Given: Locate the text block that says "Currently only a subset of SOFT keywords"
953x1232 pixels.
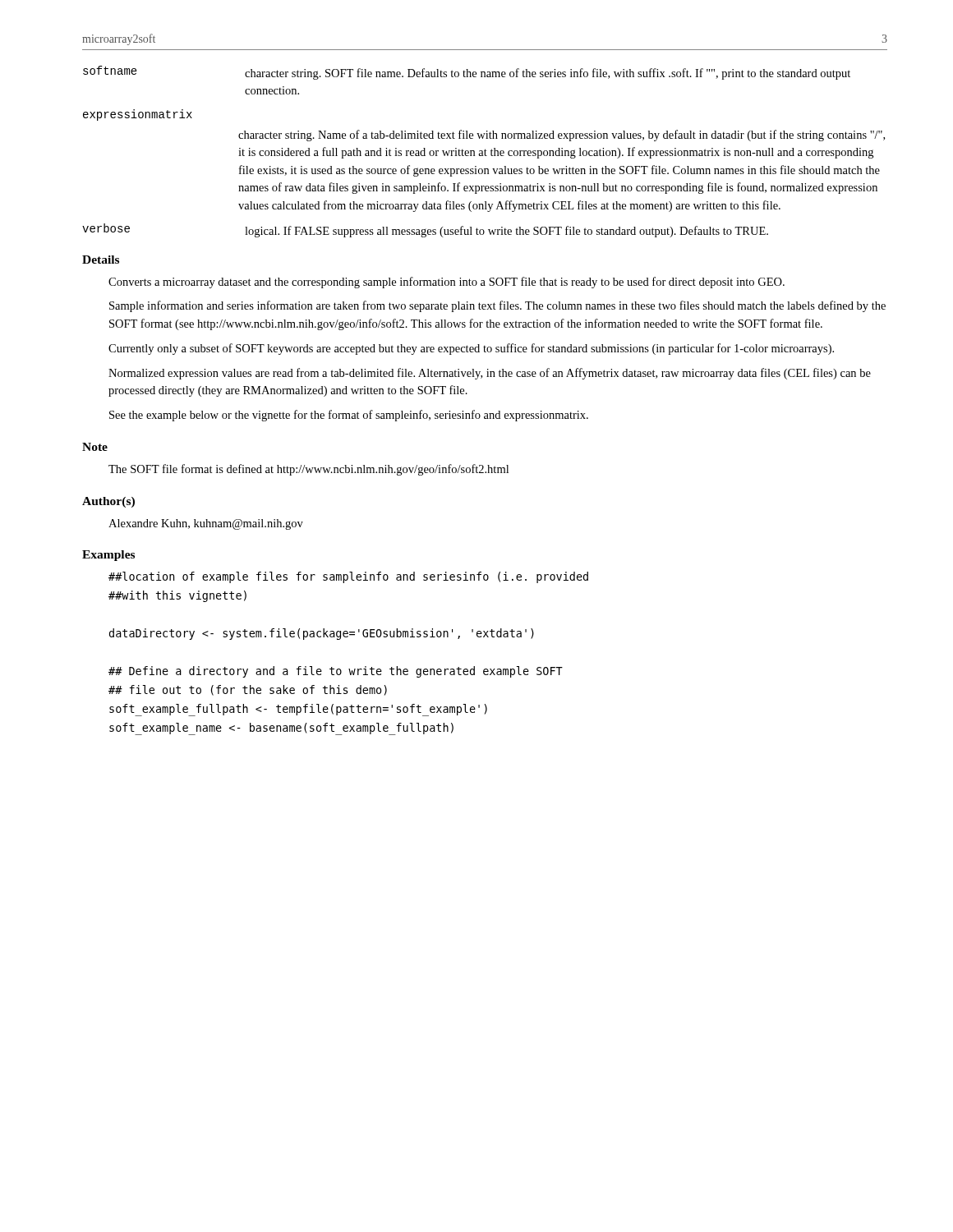Looking at the screenshot, I should click(x=472, y=348).
